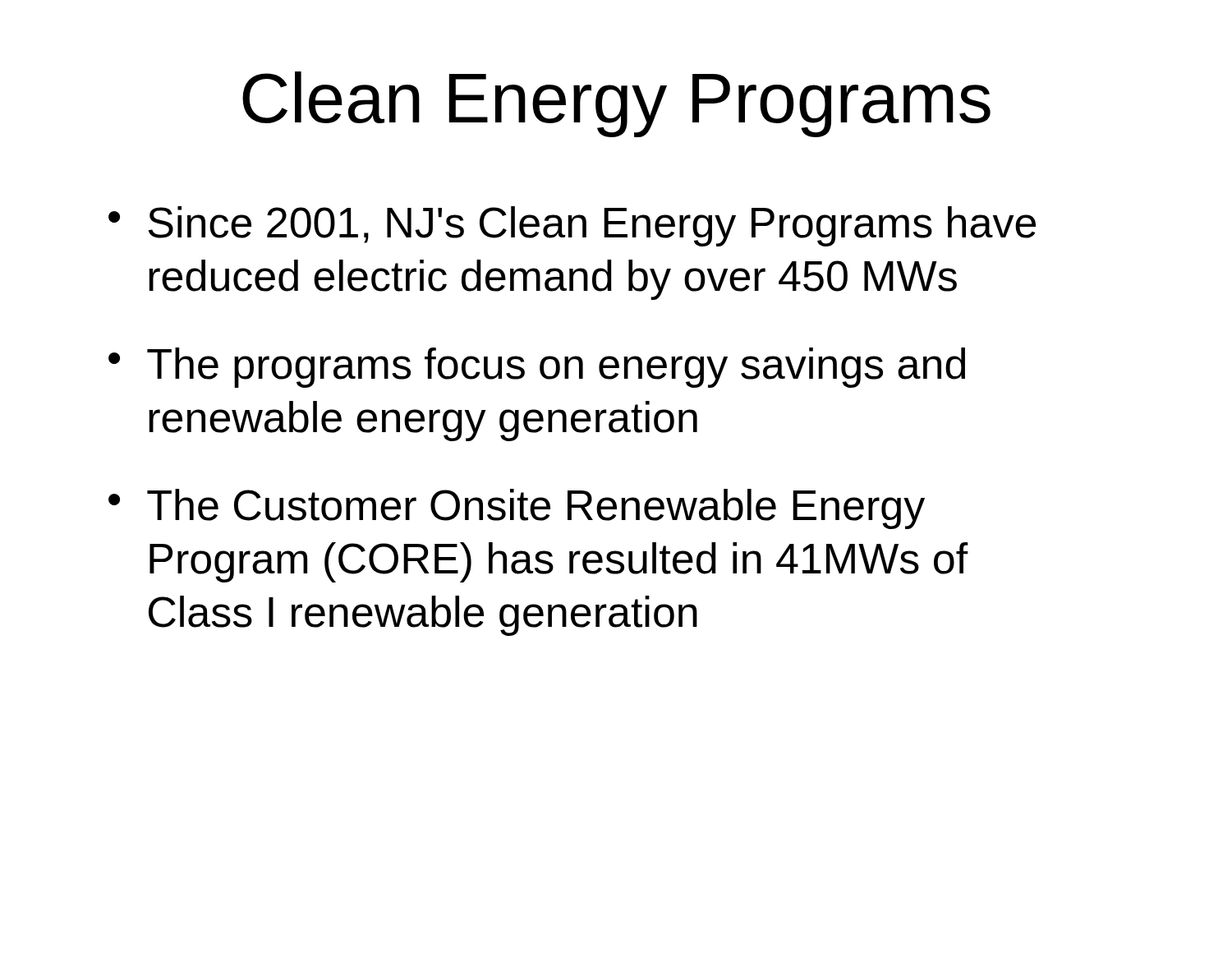Click on the list item that reads "• Since 2001,"
Viewport: 1232px width, 953px height.
pyautogui.click(x=572, y=250)
